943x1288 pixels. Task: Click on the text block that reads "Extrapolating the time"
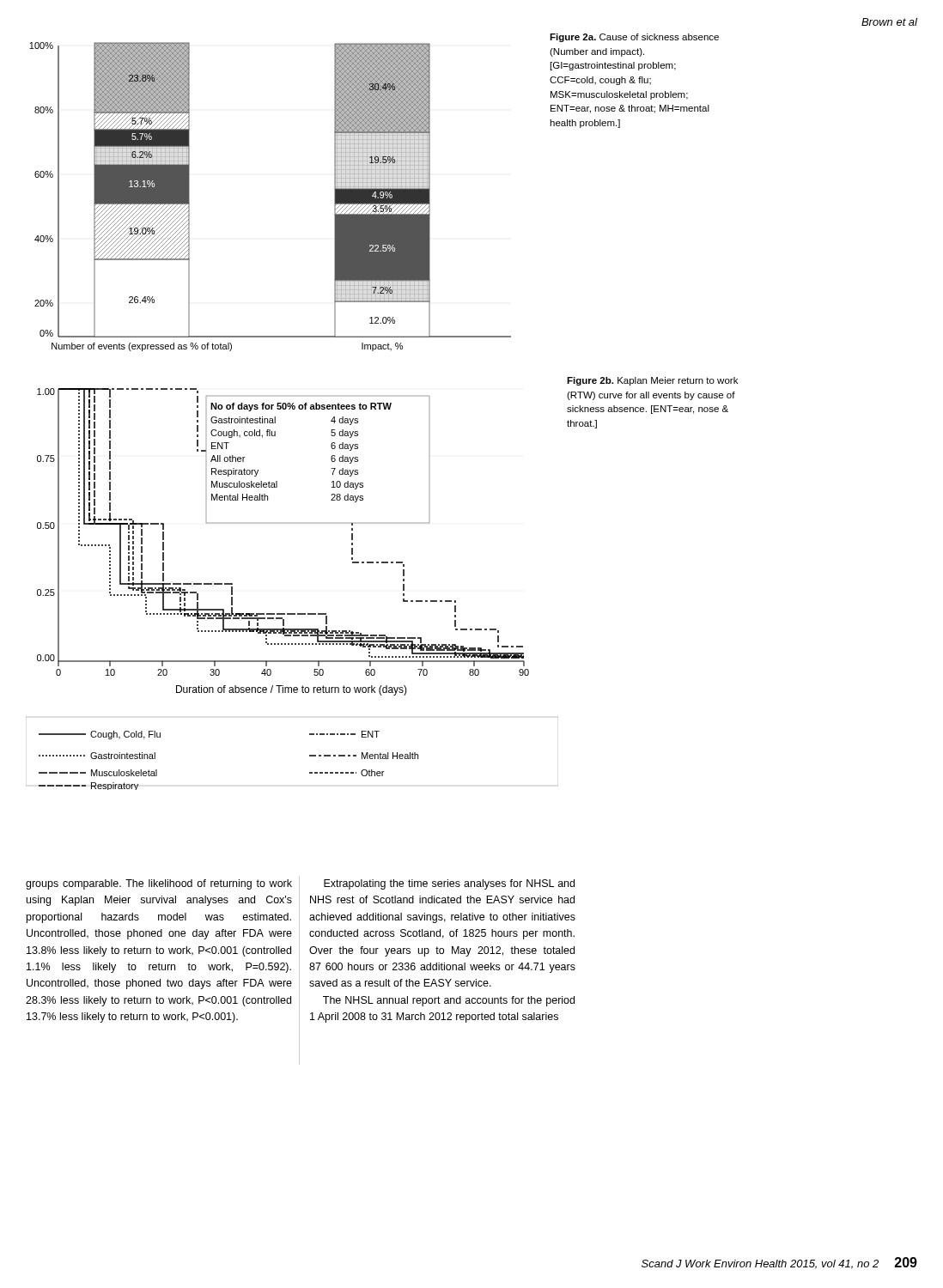click(x=442, y=950)
